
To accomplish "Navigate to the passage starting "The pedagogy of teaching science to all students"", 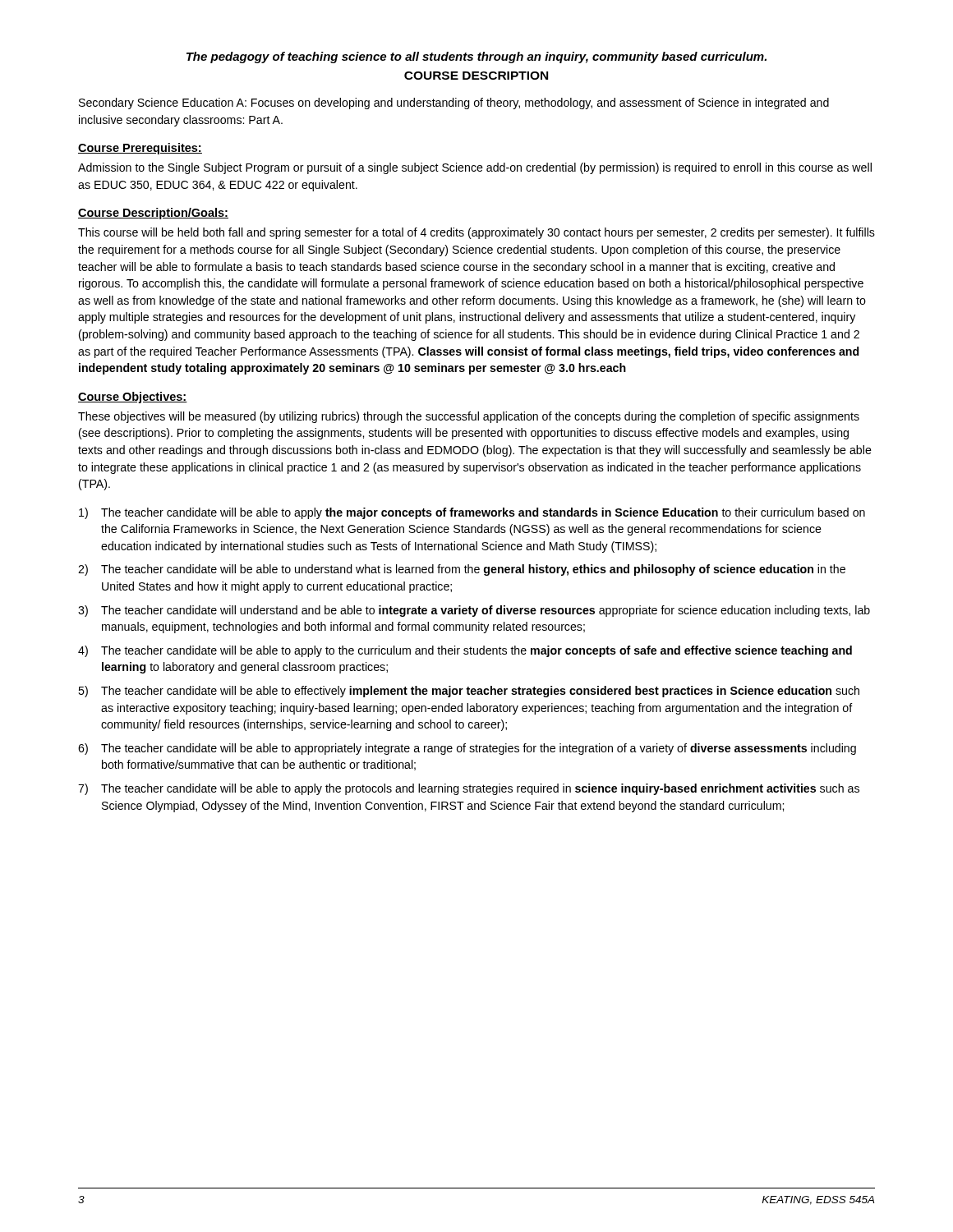I will point(476,56).
